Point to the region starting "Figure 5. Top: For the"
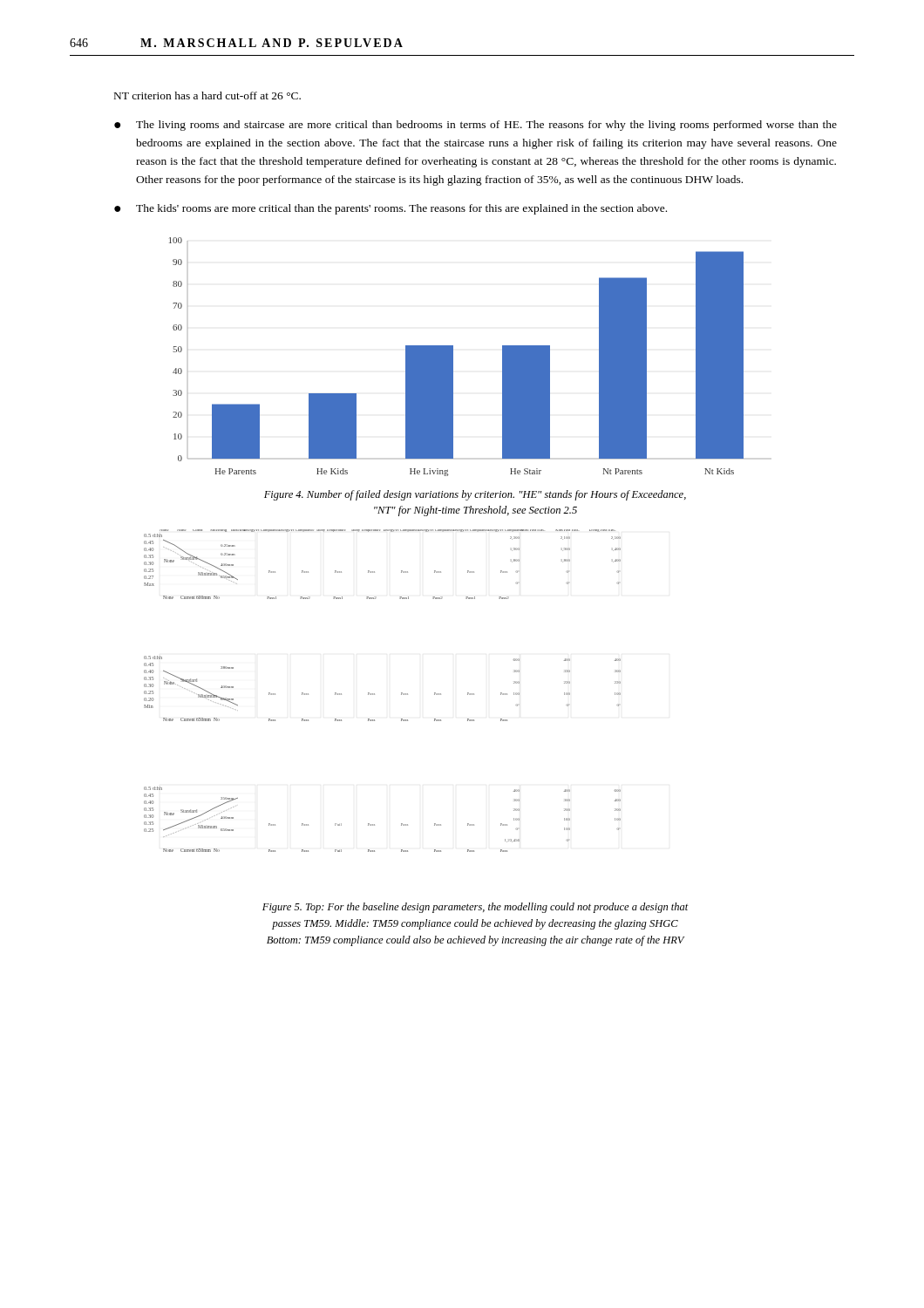This screenshot has height=1308, width=924. pyautogui.click(x=475, y=923)
